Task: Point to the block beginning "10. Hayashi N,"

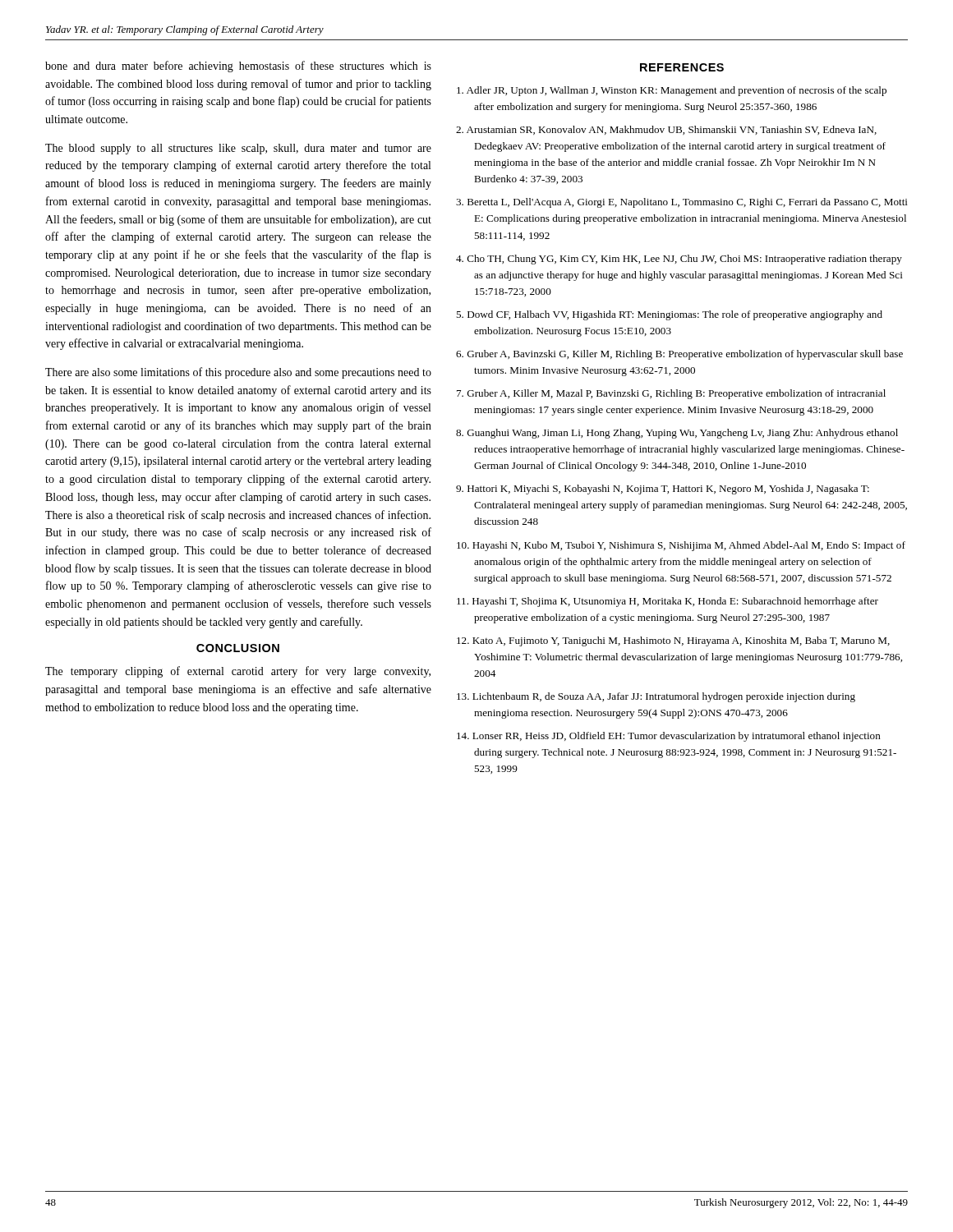Action: [x=681, y=561]
